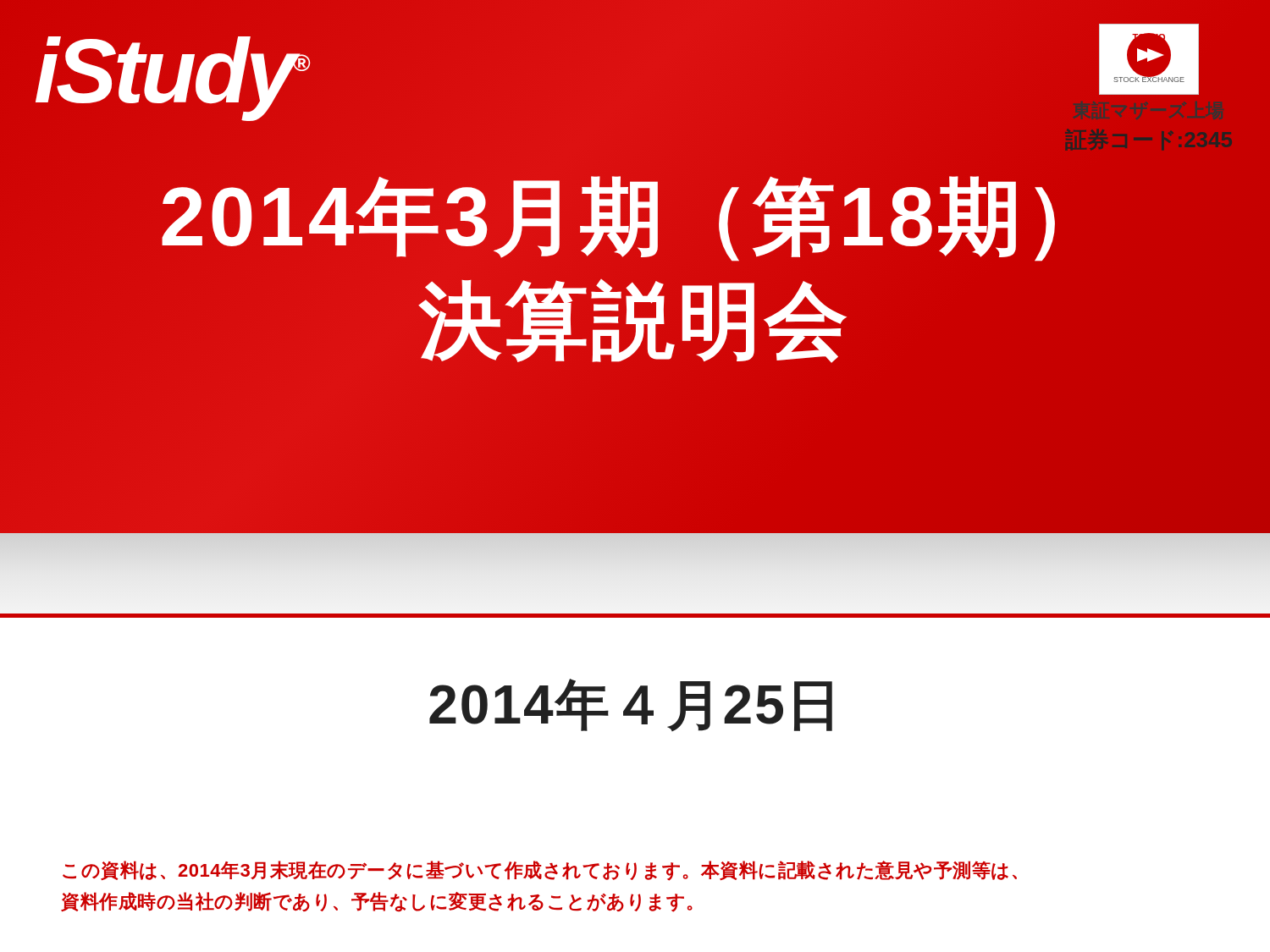Select the footnote with the text "この資料は、2014年3月末現在のデータに基づいて作成されております。本資料に記載された意見や予測等は、 資料作成時の当社の判断であり、予告なしに変更されることがあります。"
1270x952 pixels.
[545, 886]
